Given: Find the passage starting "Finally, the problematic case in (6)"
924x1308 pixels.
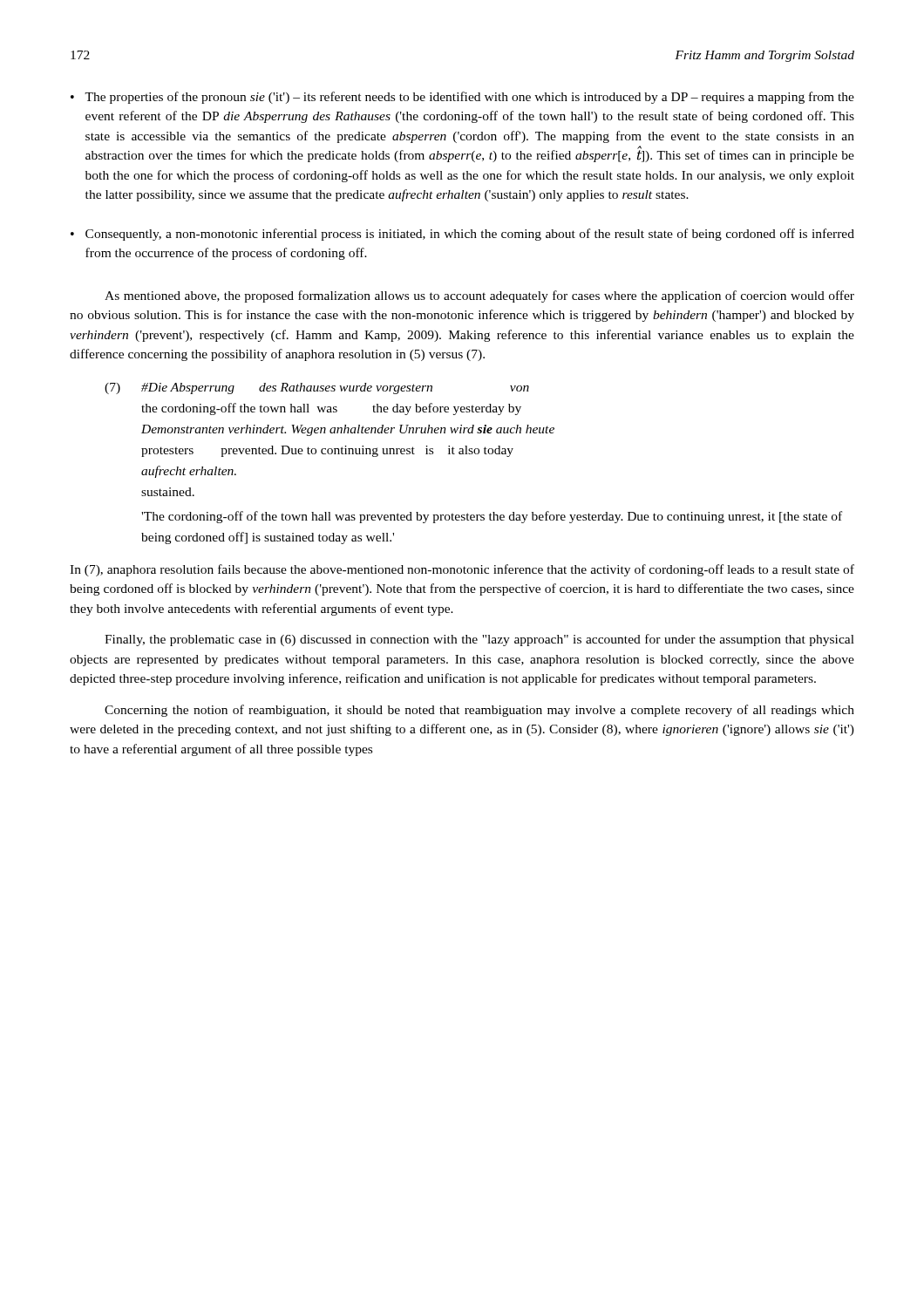Looking at the screenshot, I should tap(462, 659).
